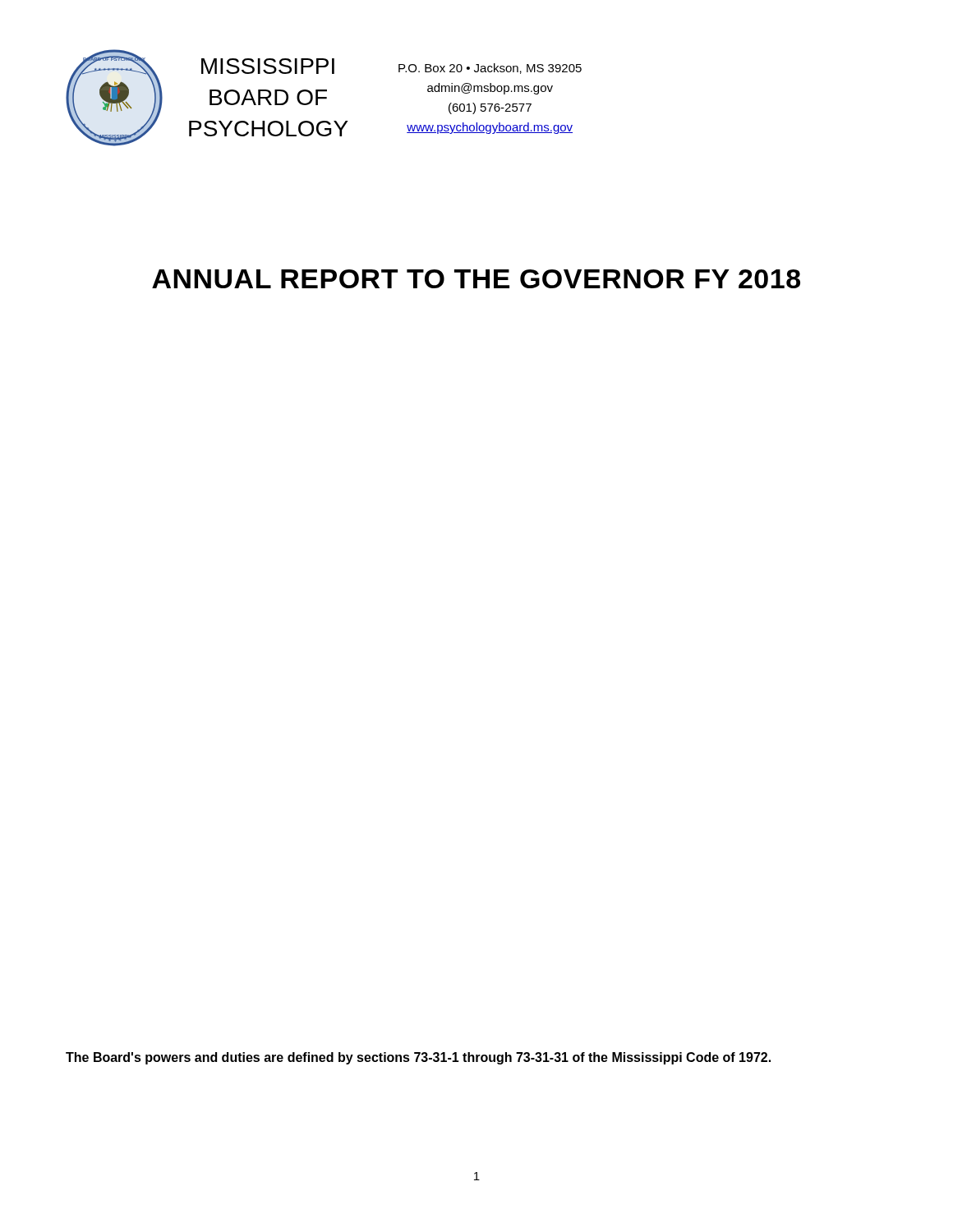
Task: Point to the block beginning "P.O. Box 20 • Jackson,"
Action: point(490,97)
